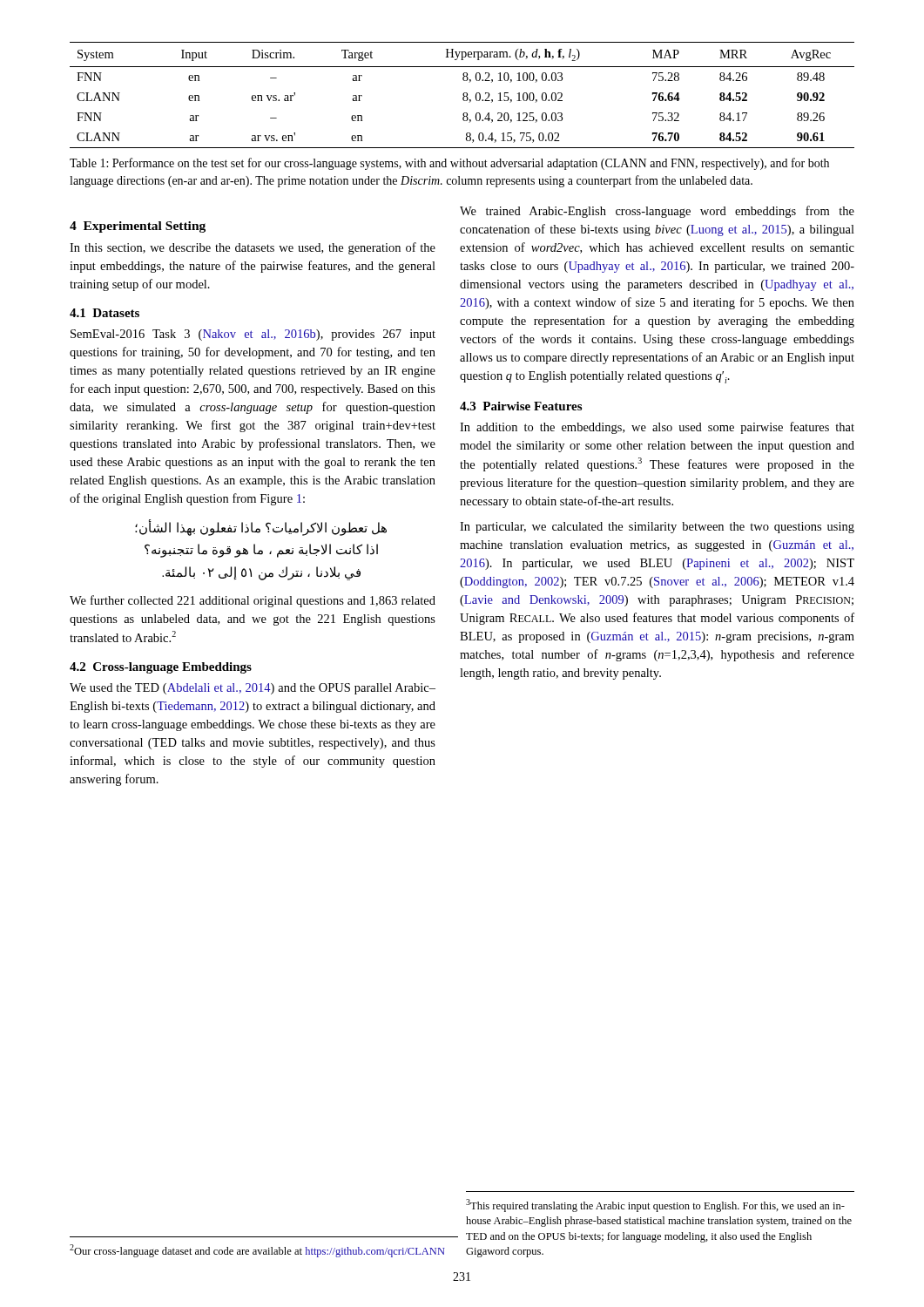Locate the text block containing "SemEval-2016 Task 3 (Nakov et al., 2016b),"
The width and height of the screenshot is (924, 1307).
(253, 416)
